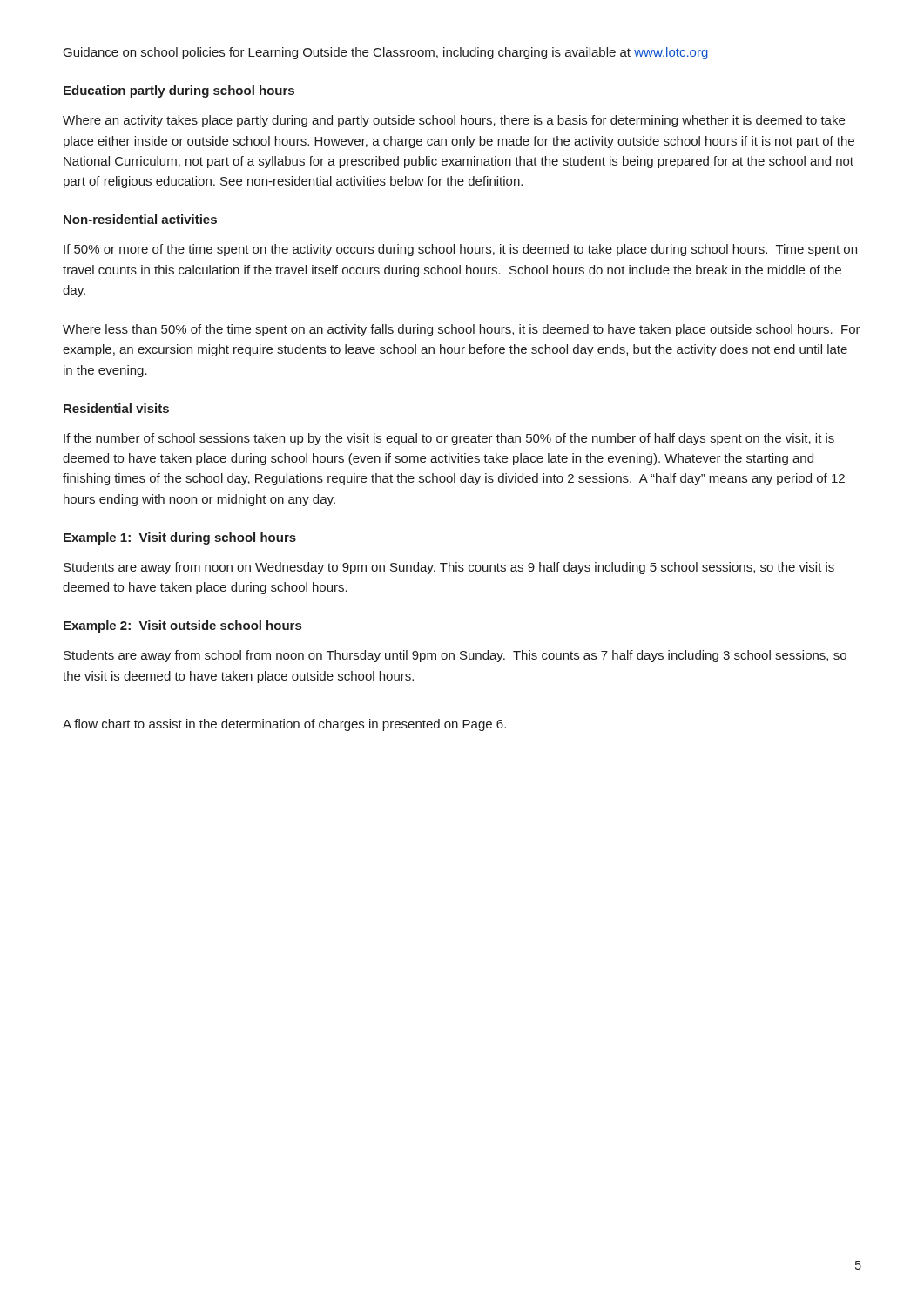Find the block on this page that starts "Where less than 50%"

pyautogui.click(x=461, y=349)
